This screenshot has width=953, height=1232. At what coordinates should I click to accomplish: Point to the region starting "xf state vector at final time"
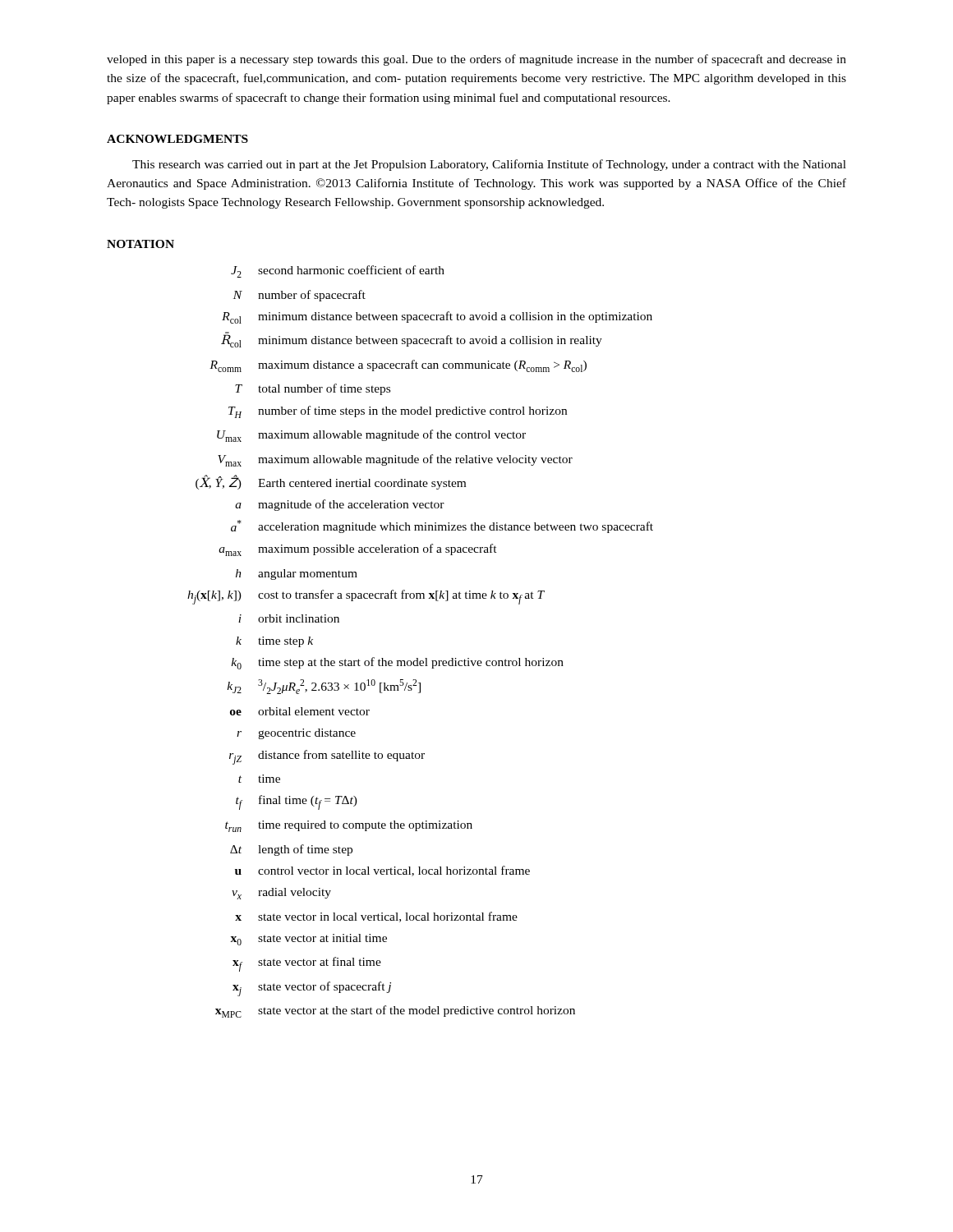click(307, 964)
